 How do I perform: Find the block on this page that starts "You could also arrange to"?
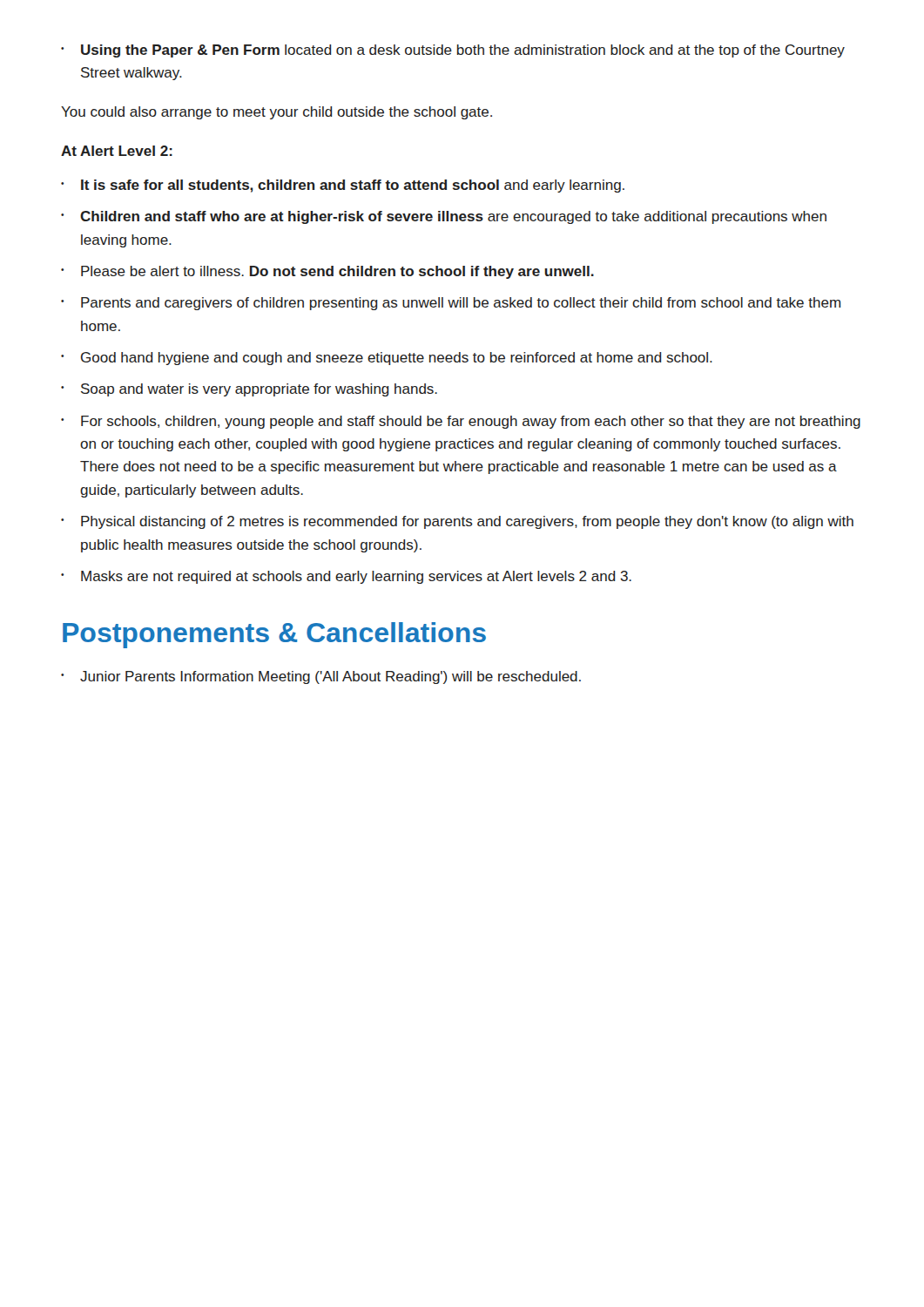pos(277,112)
